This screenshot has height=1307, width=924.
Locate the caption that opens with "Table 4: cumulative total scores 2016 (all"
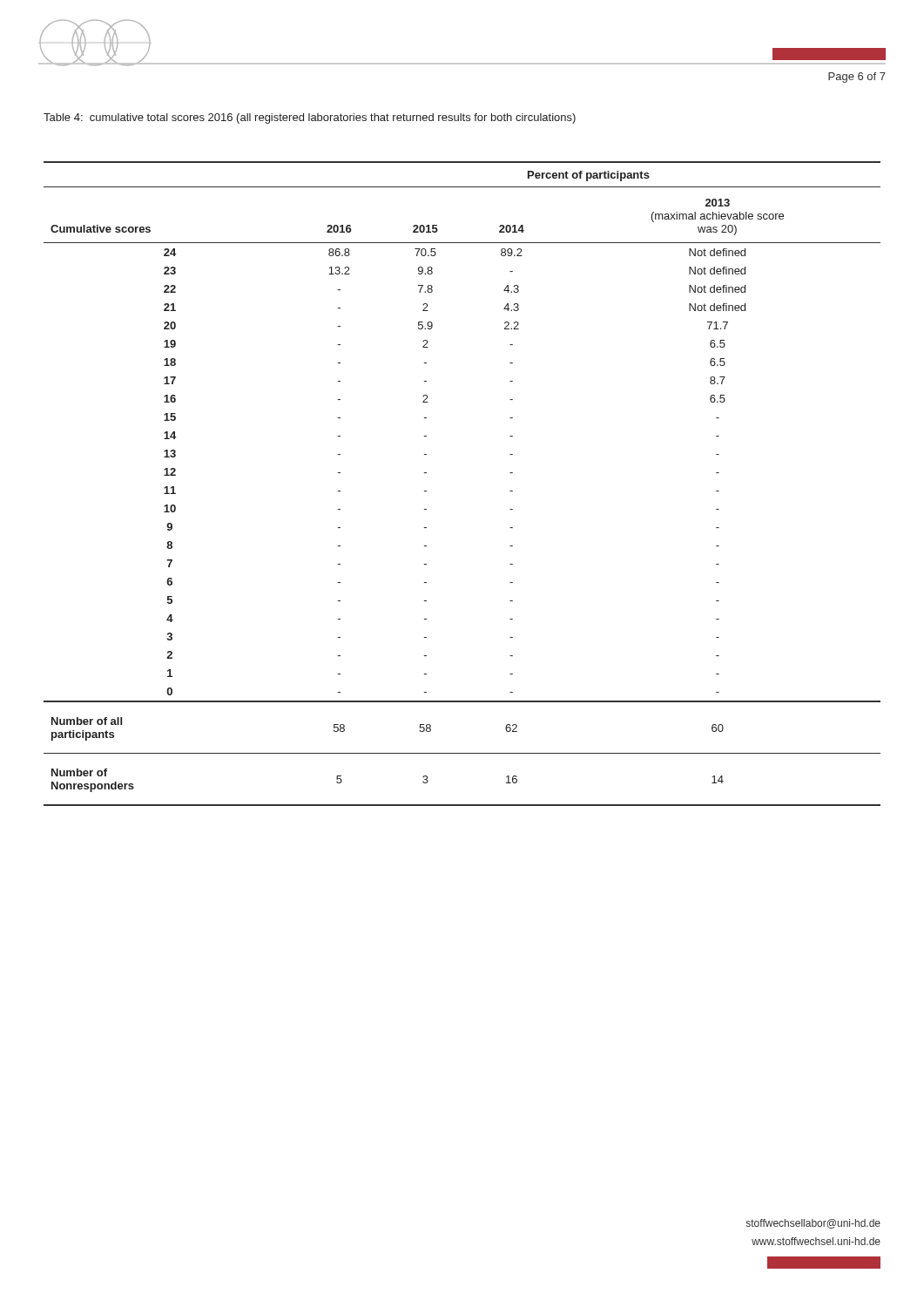310,117
